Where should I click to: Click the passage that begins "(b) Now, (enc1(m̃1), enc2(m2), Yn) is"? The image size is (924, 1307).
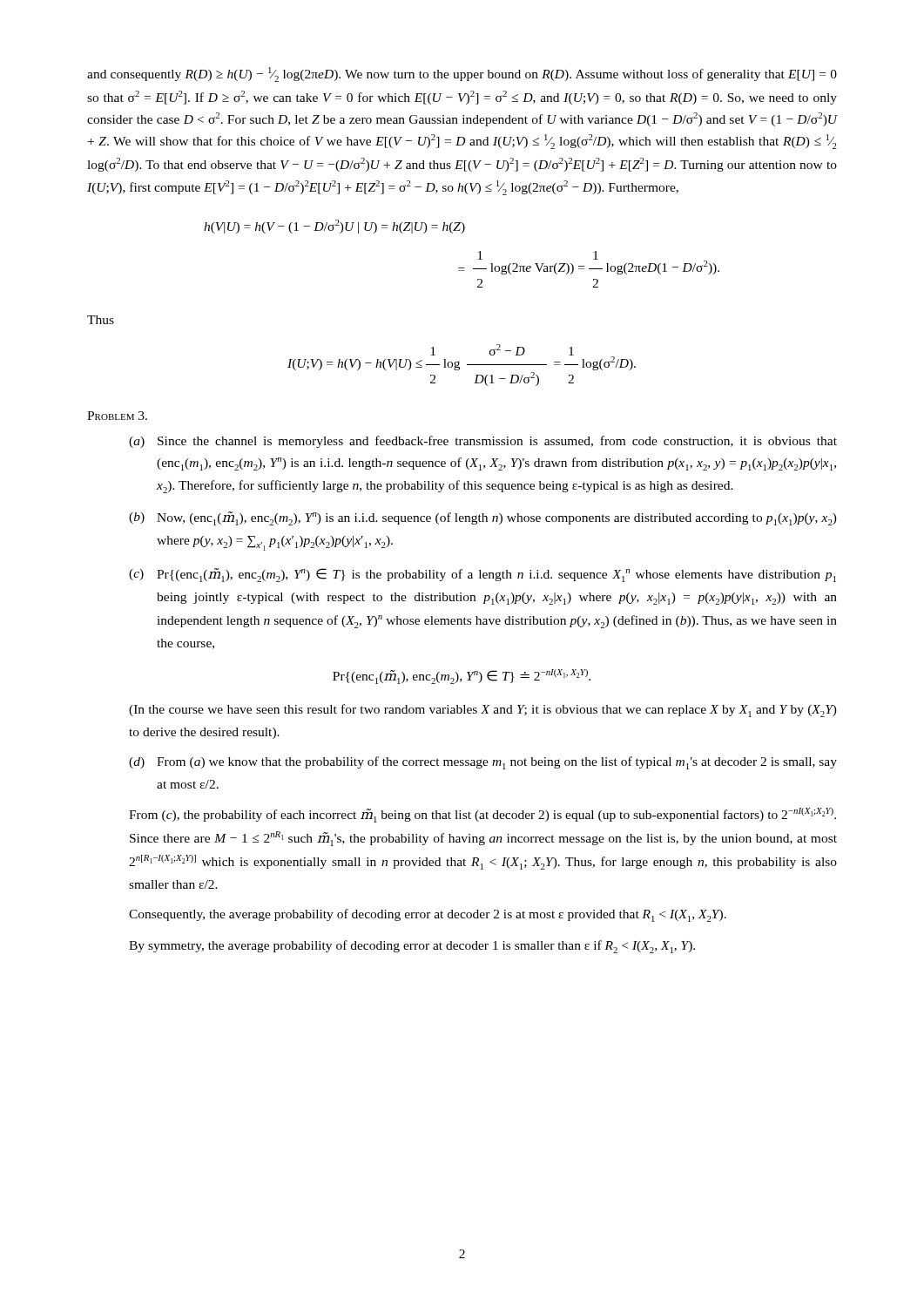[x=483, y=530]
